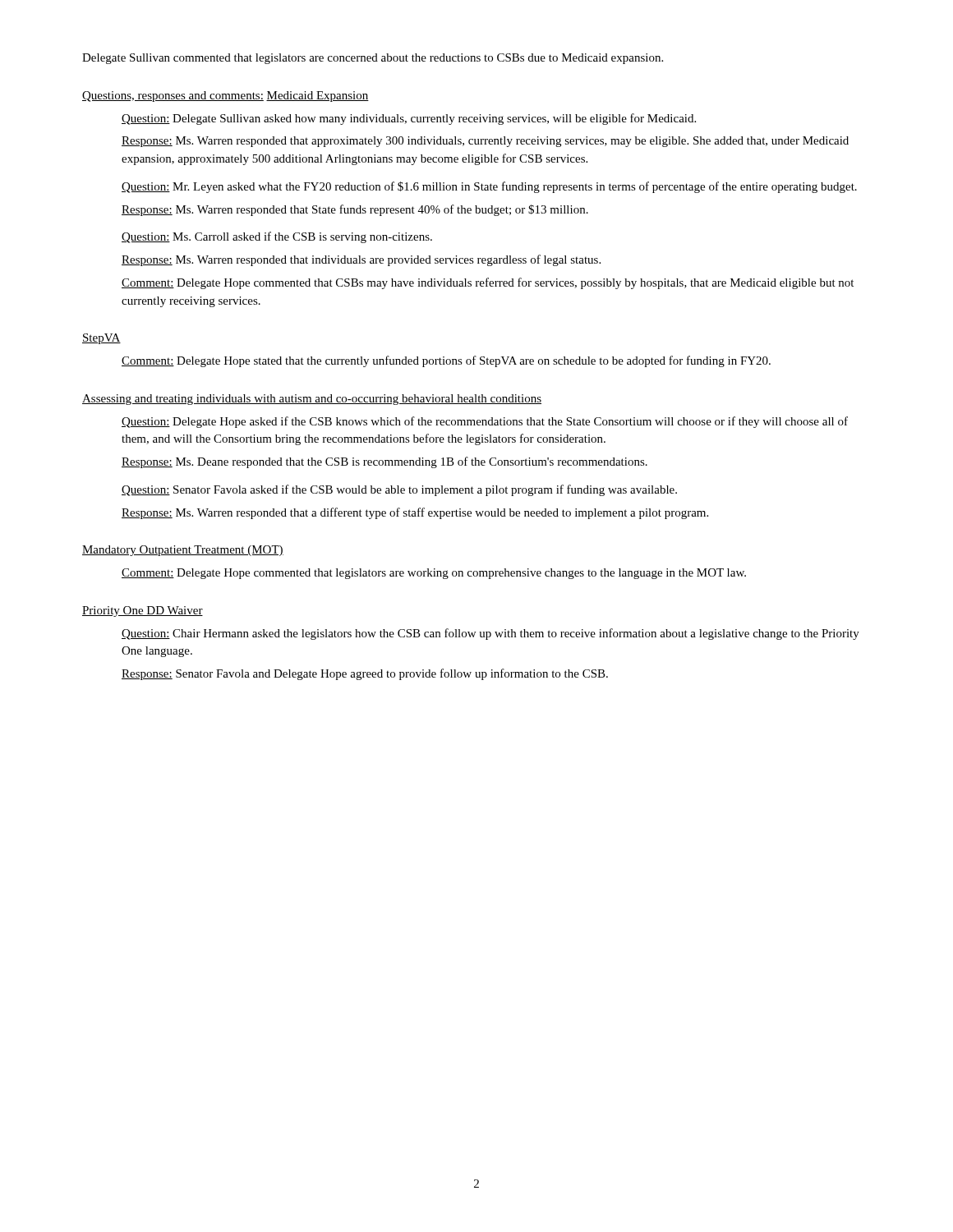Find the section header that reads "Medicaid Expansion"
Image resolution: width=953 pixels, height=1232 pixels.
point(317,95)
